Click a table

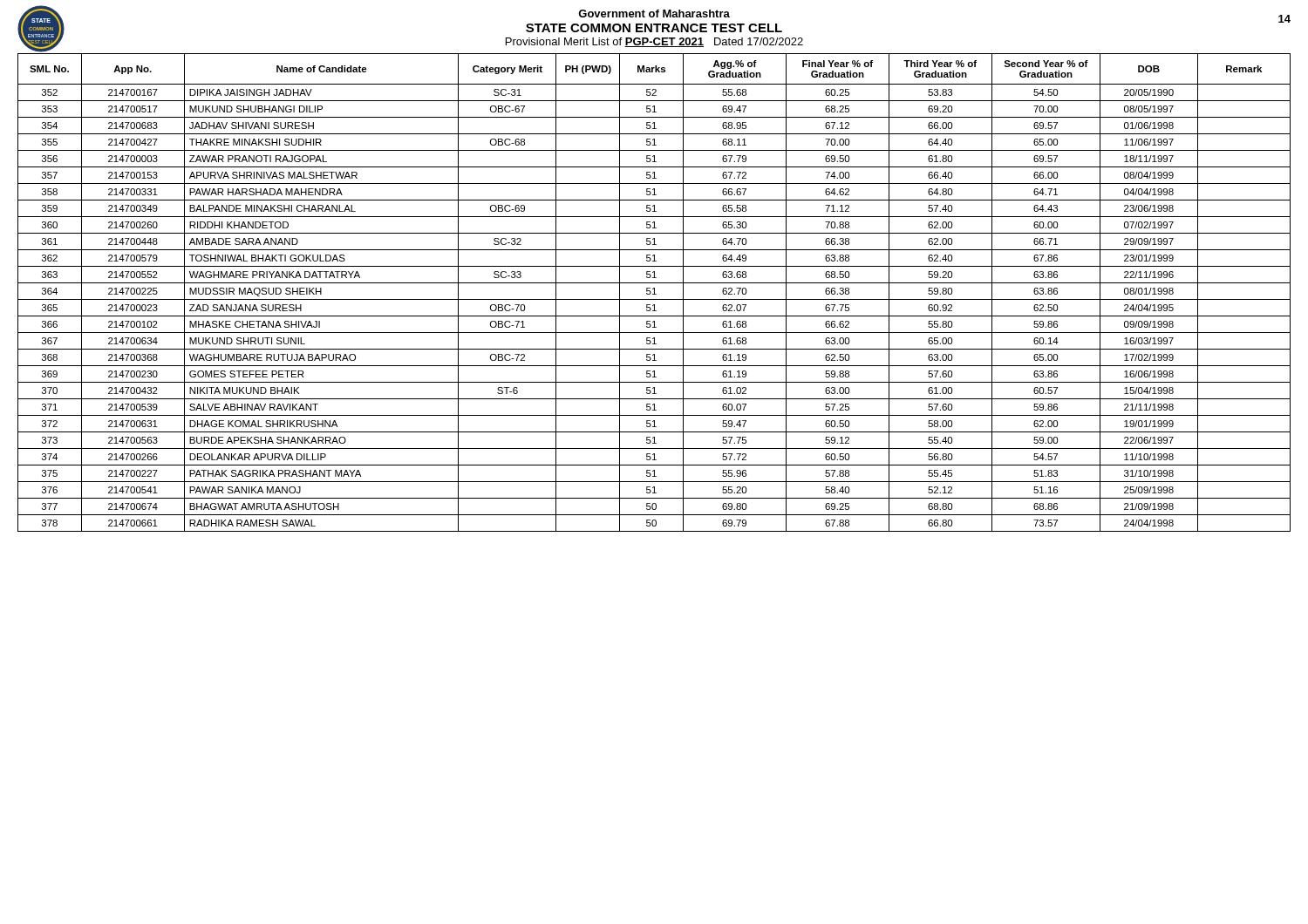tap(654, 292)
